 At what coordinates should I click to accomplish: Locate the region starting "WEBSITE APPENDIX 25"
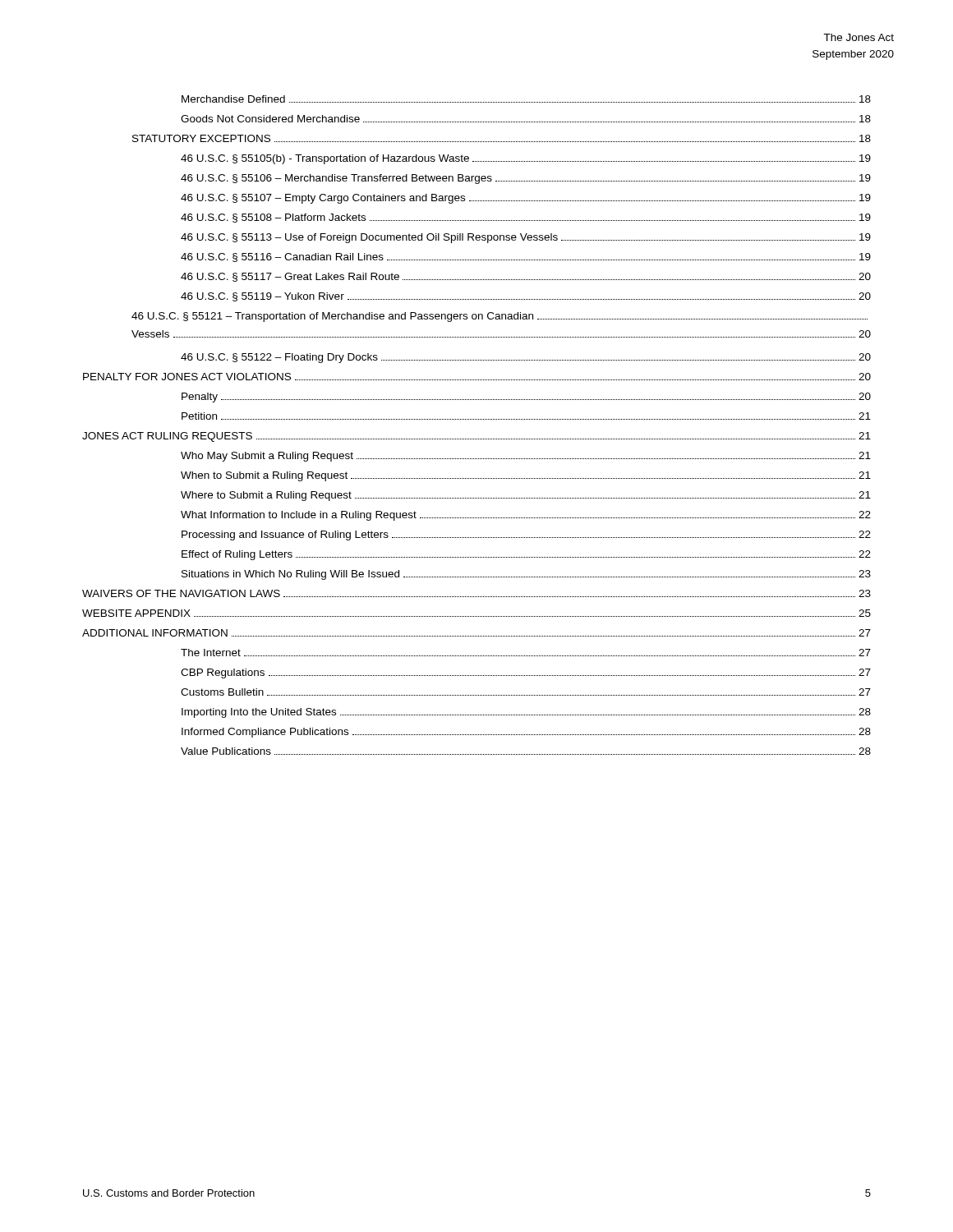pos(476,613)
